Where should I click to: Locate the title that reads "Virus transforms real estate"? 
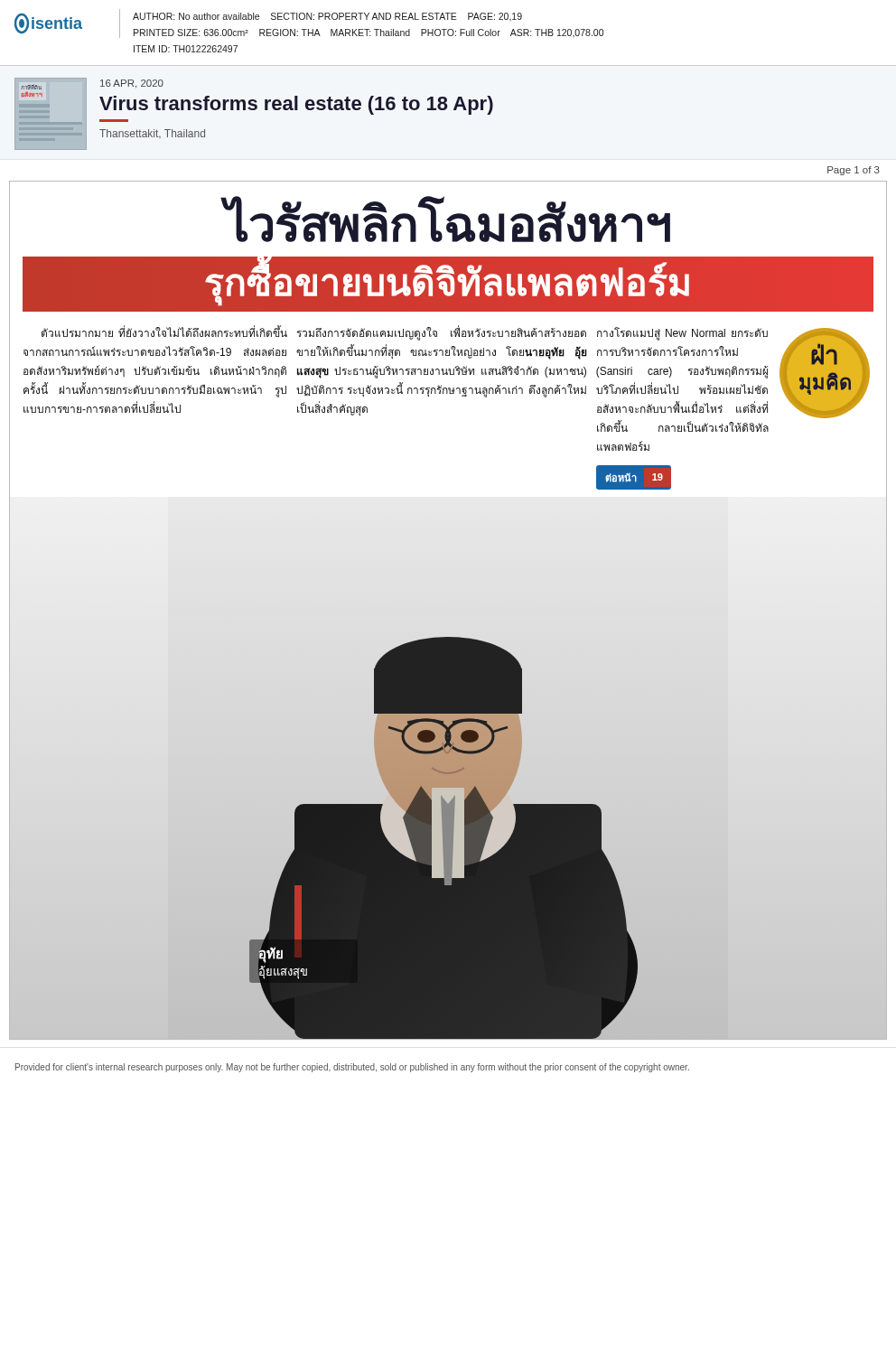pos(296,103)
